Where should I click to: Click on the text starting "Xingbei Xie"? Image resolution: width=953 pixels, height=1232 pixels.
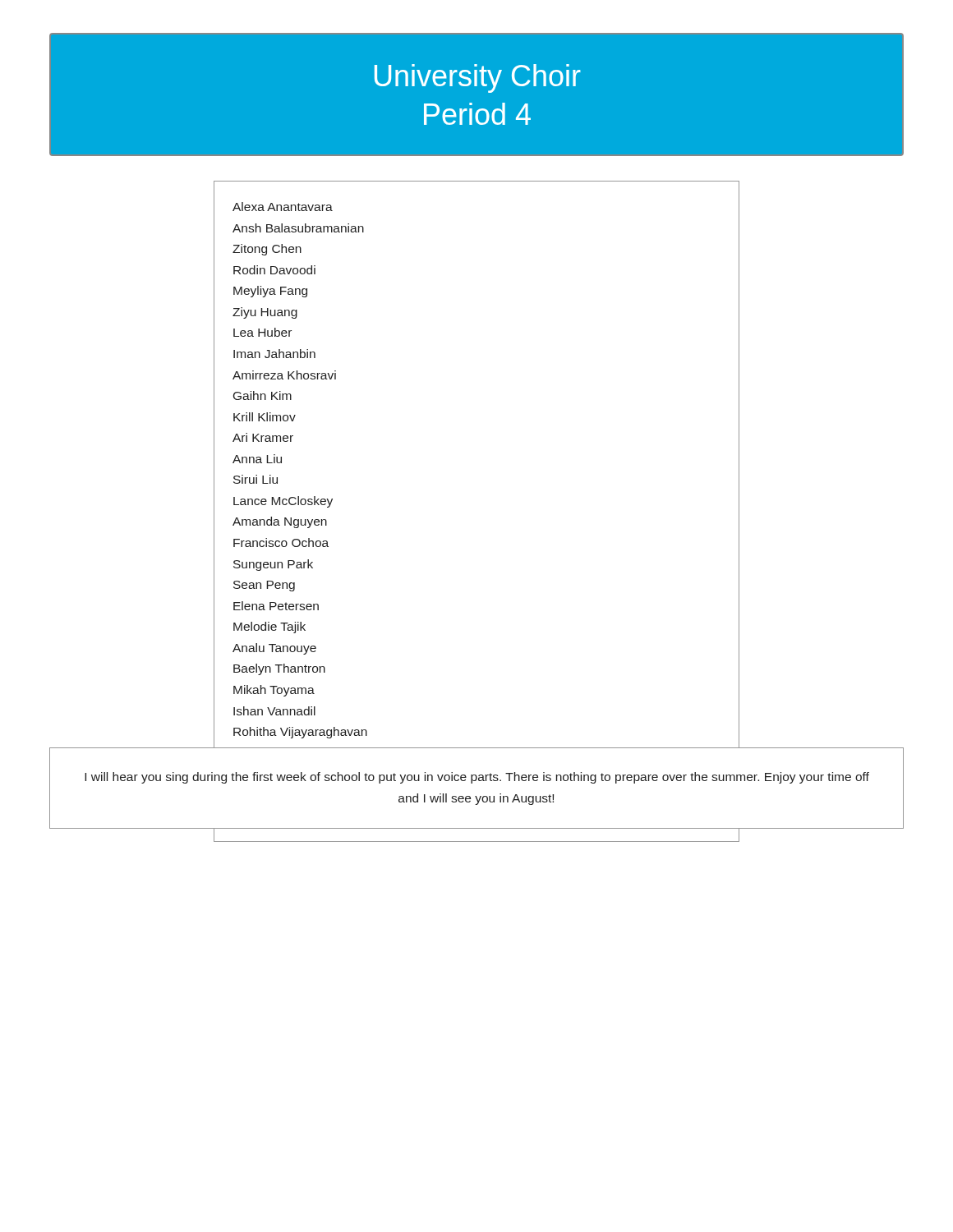pyautogui.click(x=265, y=773)
